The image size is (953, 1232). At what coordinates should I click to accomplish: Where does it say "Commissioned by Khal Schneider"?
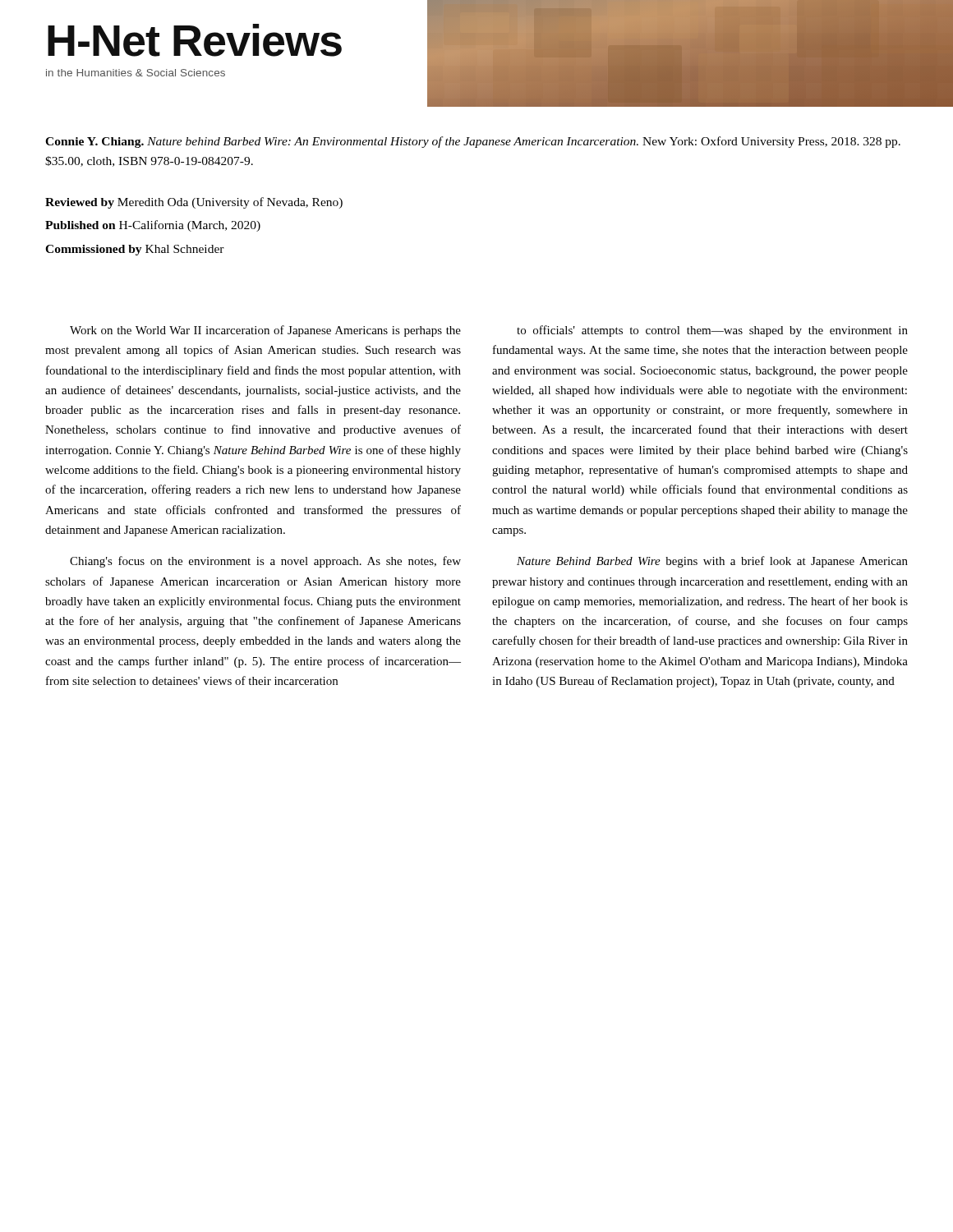(x=134, y=248)
